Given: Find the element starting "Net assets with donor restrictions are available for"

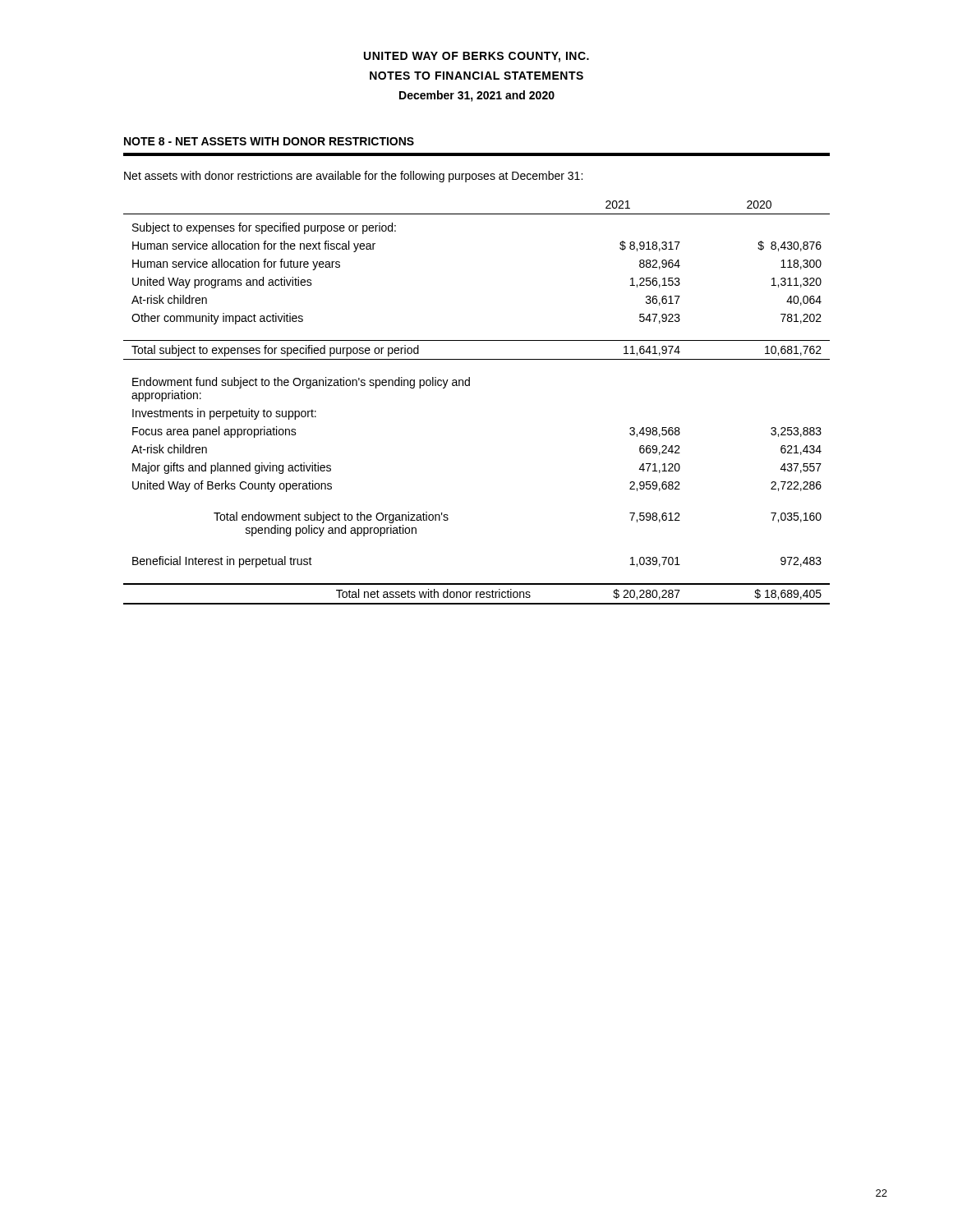Looking at the screenshot, I should [353, 176].
